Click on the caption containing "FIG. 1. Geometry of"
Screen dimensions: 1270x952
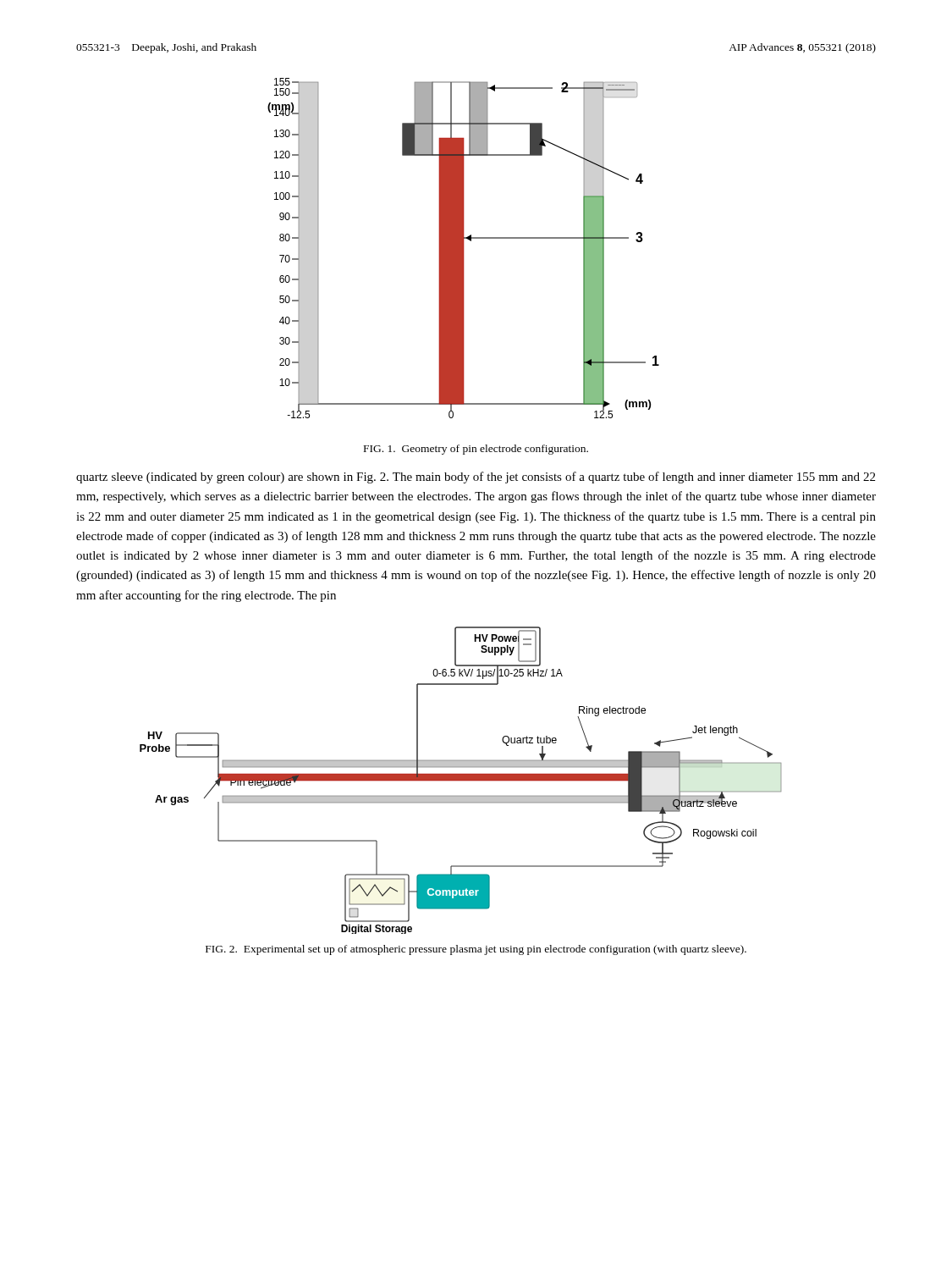click(x=476, y=448)
